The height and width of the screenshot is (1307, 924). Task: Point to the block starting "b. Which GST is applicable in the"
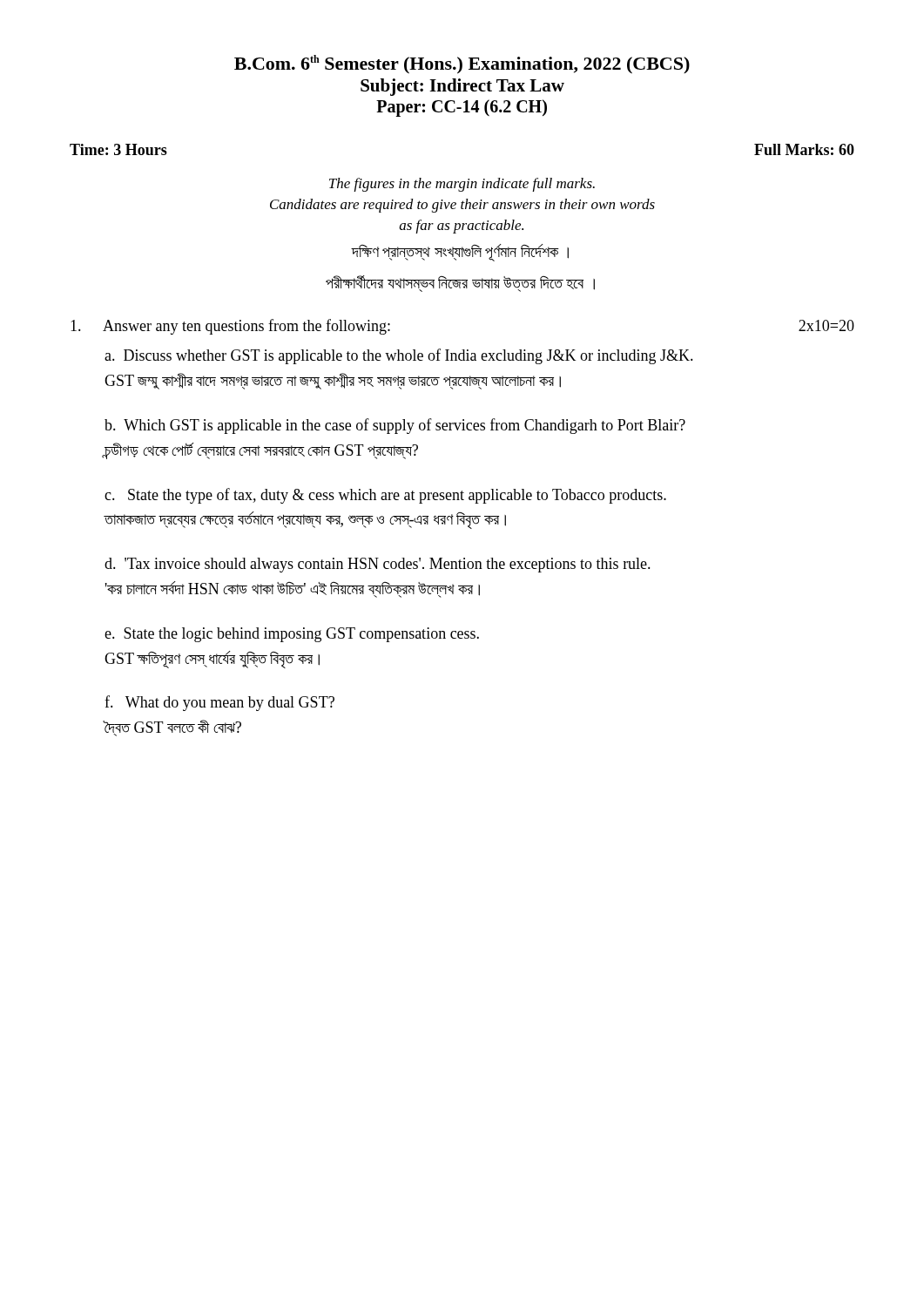click(x=395, y=438)
